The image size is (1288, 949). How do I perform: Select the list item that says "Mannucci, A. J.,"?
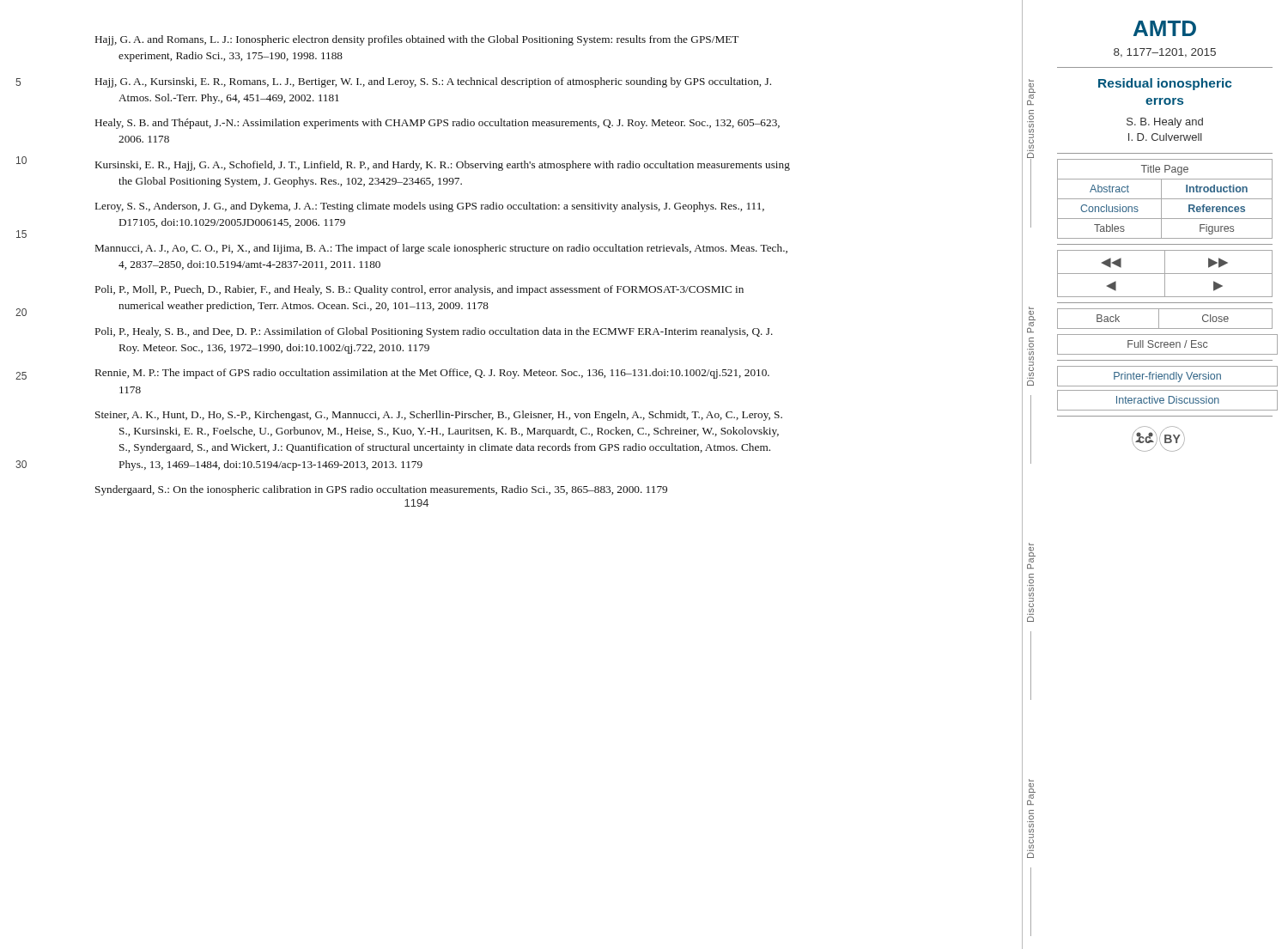coord(441,256)
